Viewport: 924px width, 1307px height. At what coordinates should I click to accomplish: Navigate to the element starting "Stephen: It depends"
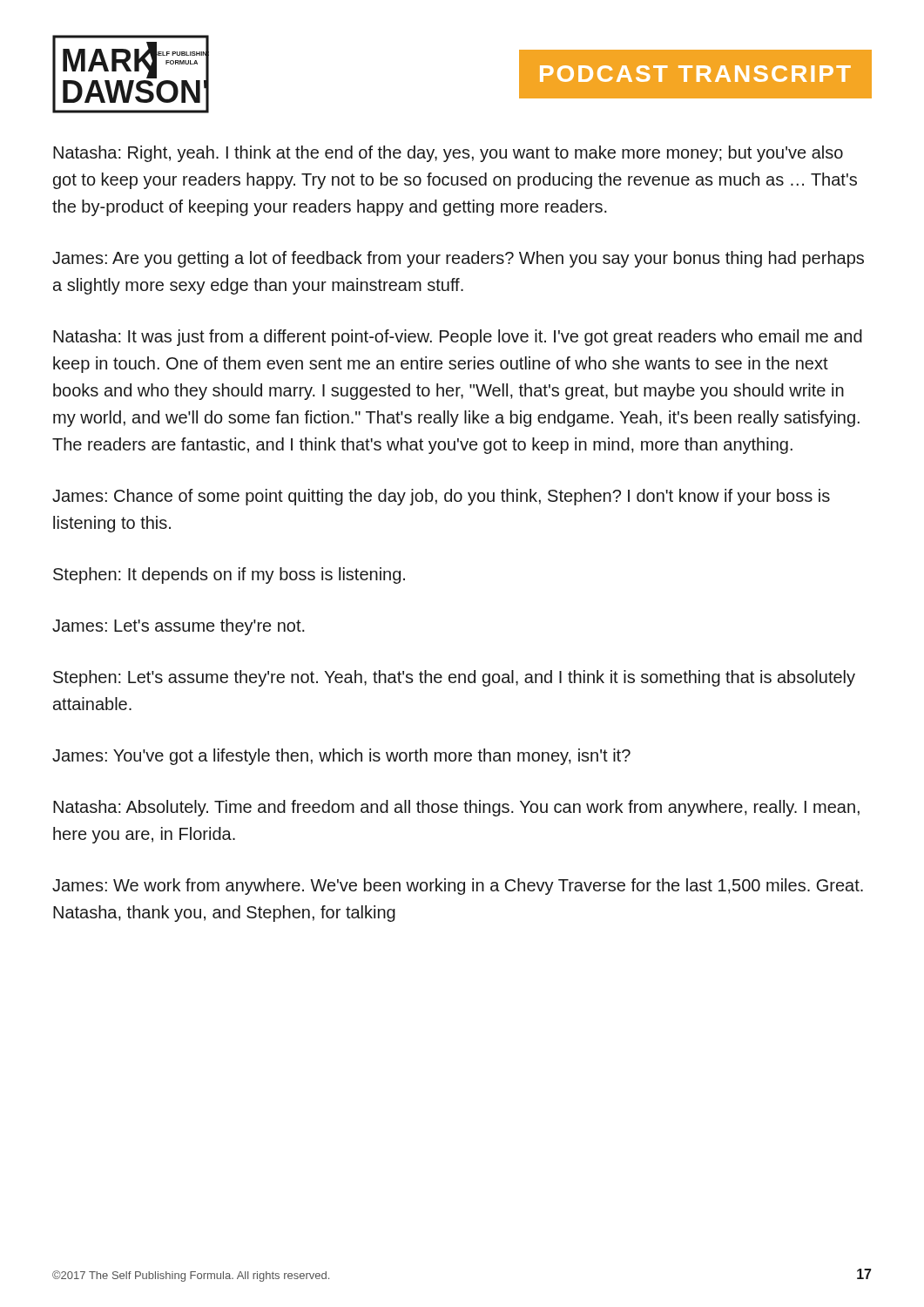coord(229,574)
